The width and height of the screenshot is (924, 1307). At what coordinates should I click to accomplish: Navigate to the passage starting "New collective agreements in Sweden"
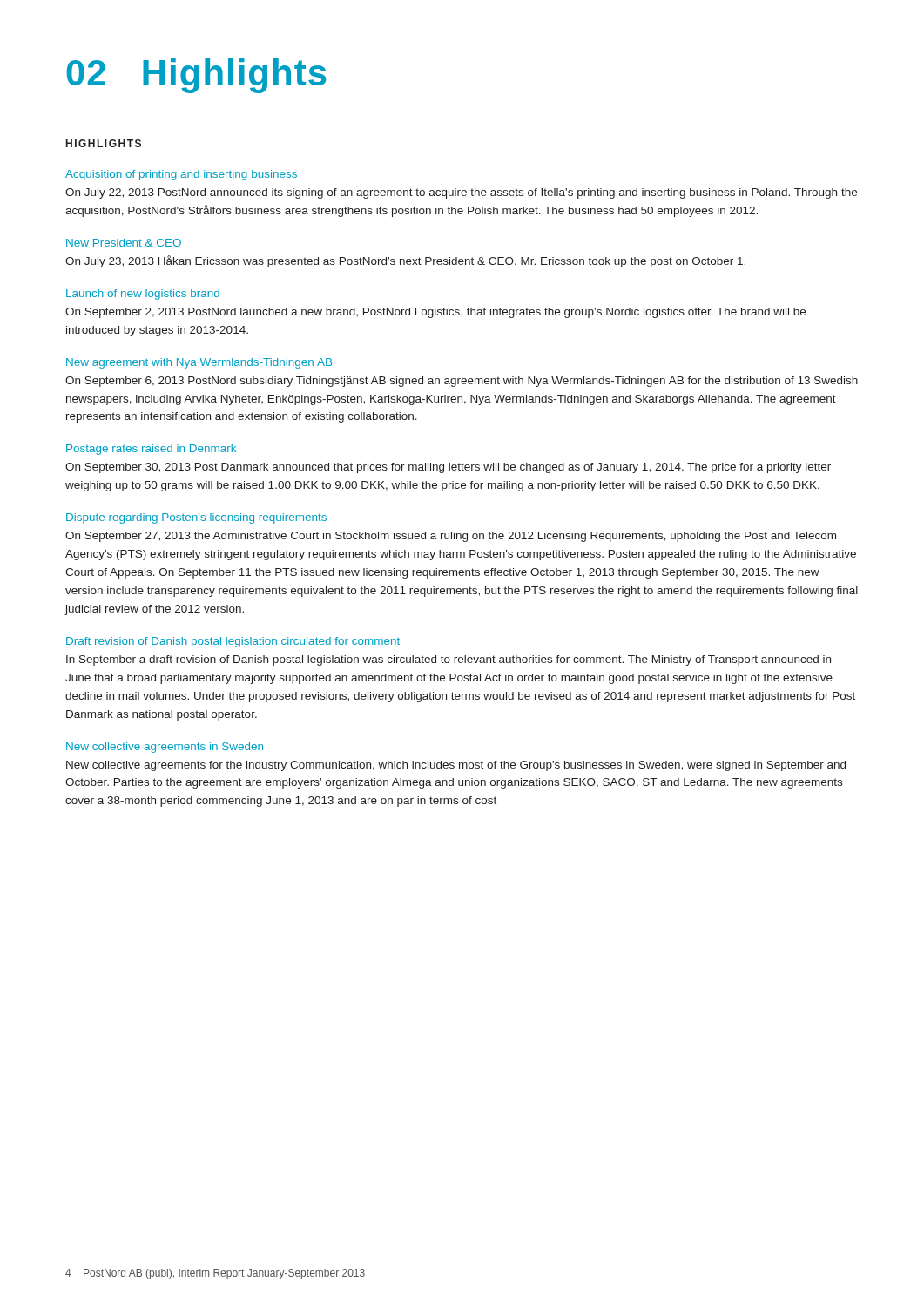pyautogui.click(x=165, y=746)
